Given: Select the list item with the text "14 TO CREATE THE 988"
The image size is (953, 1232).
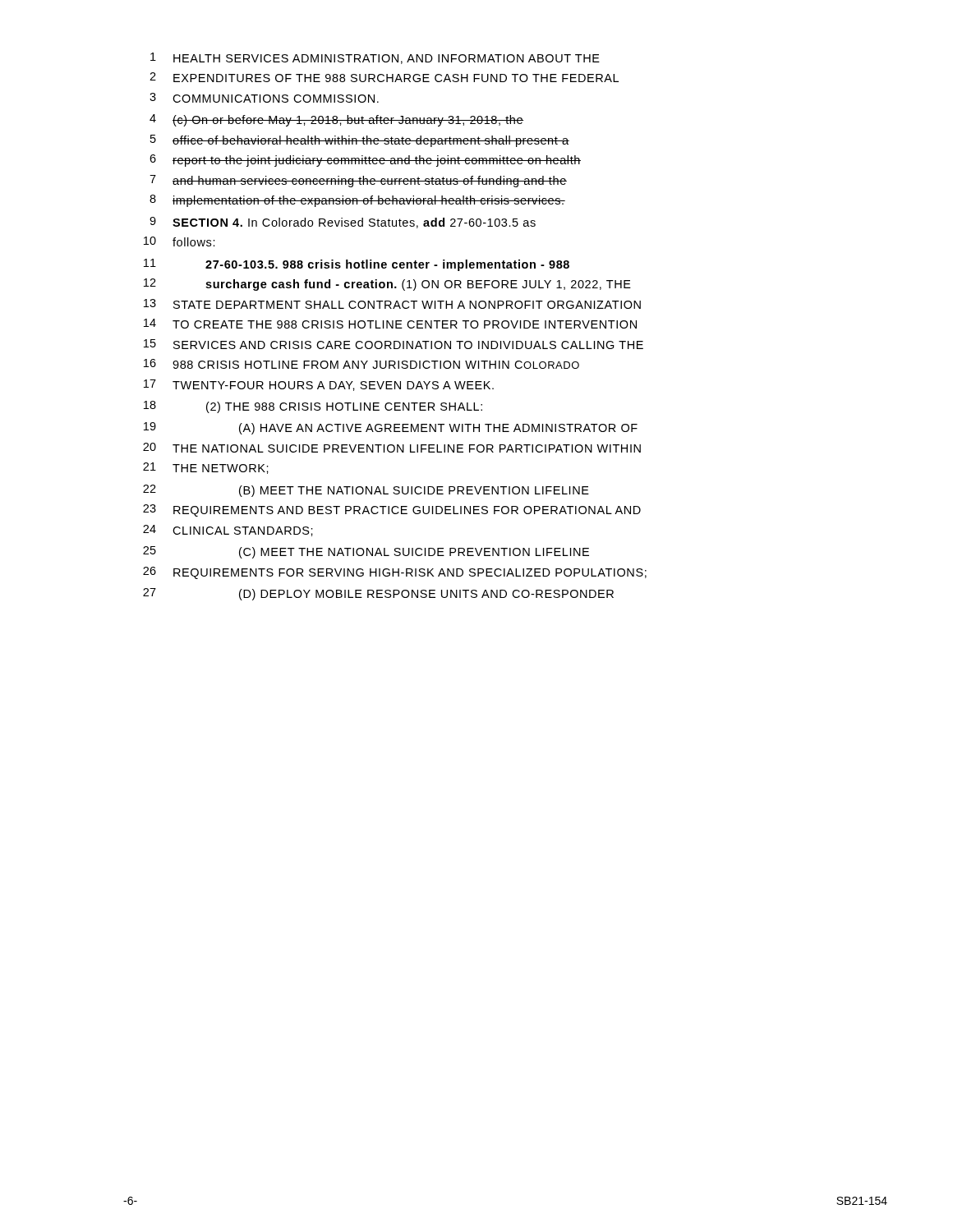Looking at the screenshot, I should click(x=505, y=325).
